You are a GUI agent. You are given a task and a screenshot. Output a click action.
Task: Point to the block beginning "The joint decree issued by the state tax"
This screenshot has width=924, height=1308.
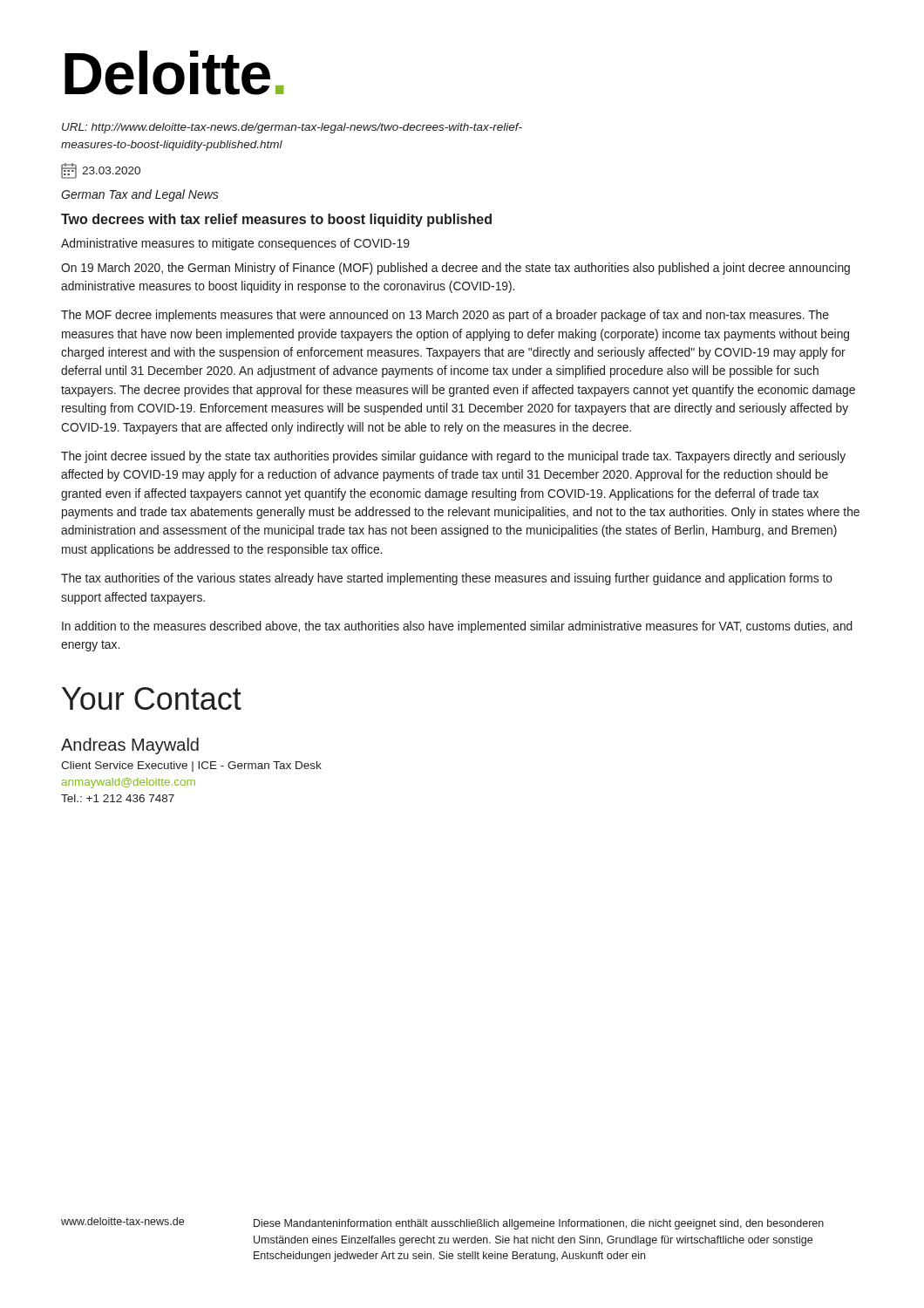[460, 503]
